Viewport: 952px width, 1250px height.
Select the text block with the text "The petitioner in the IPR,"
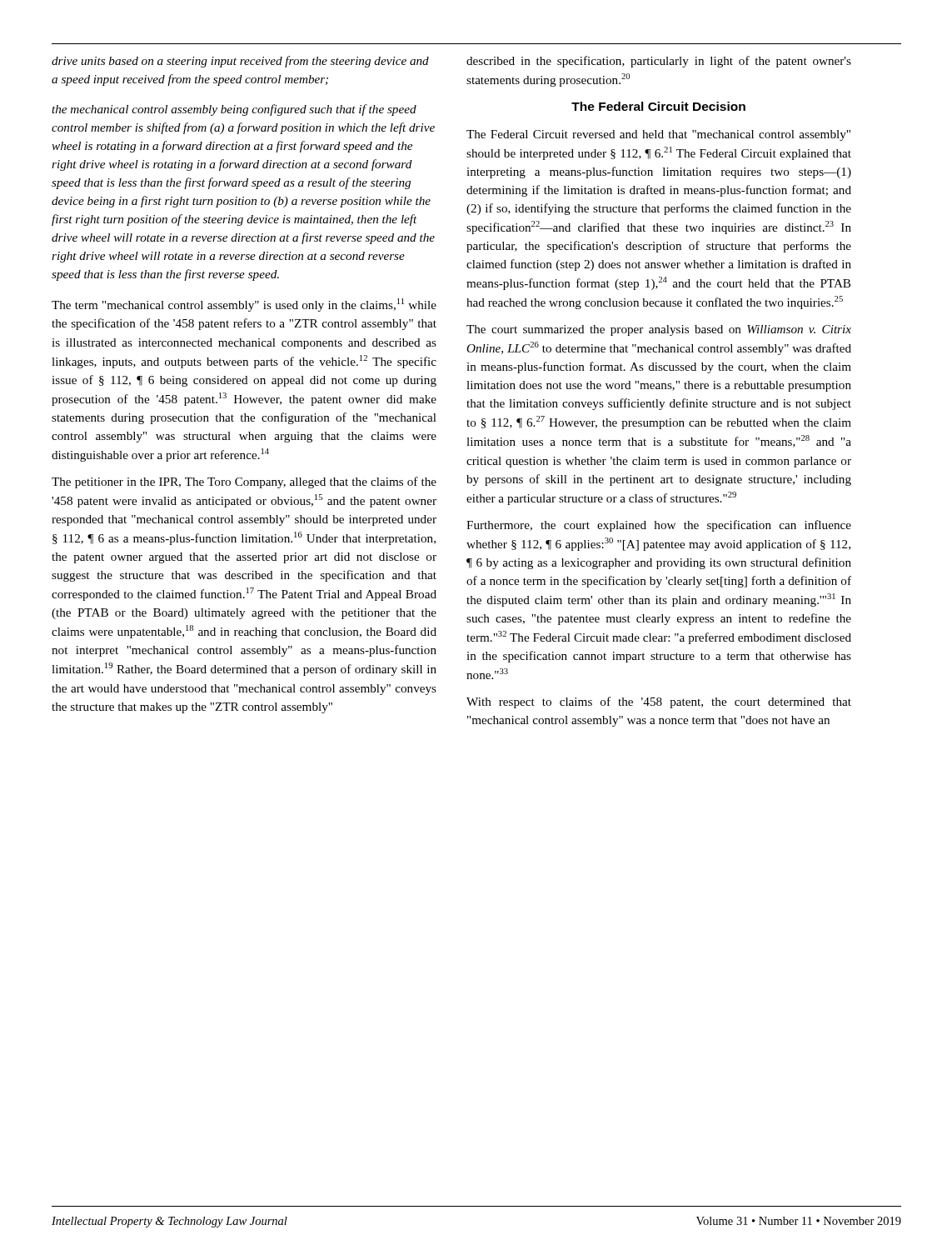point(244,594)
